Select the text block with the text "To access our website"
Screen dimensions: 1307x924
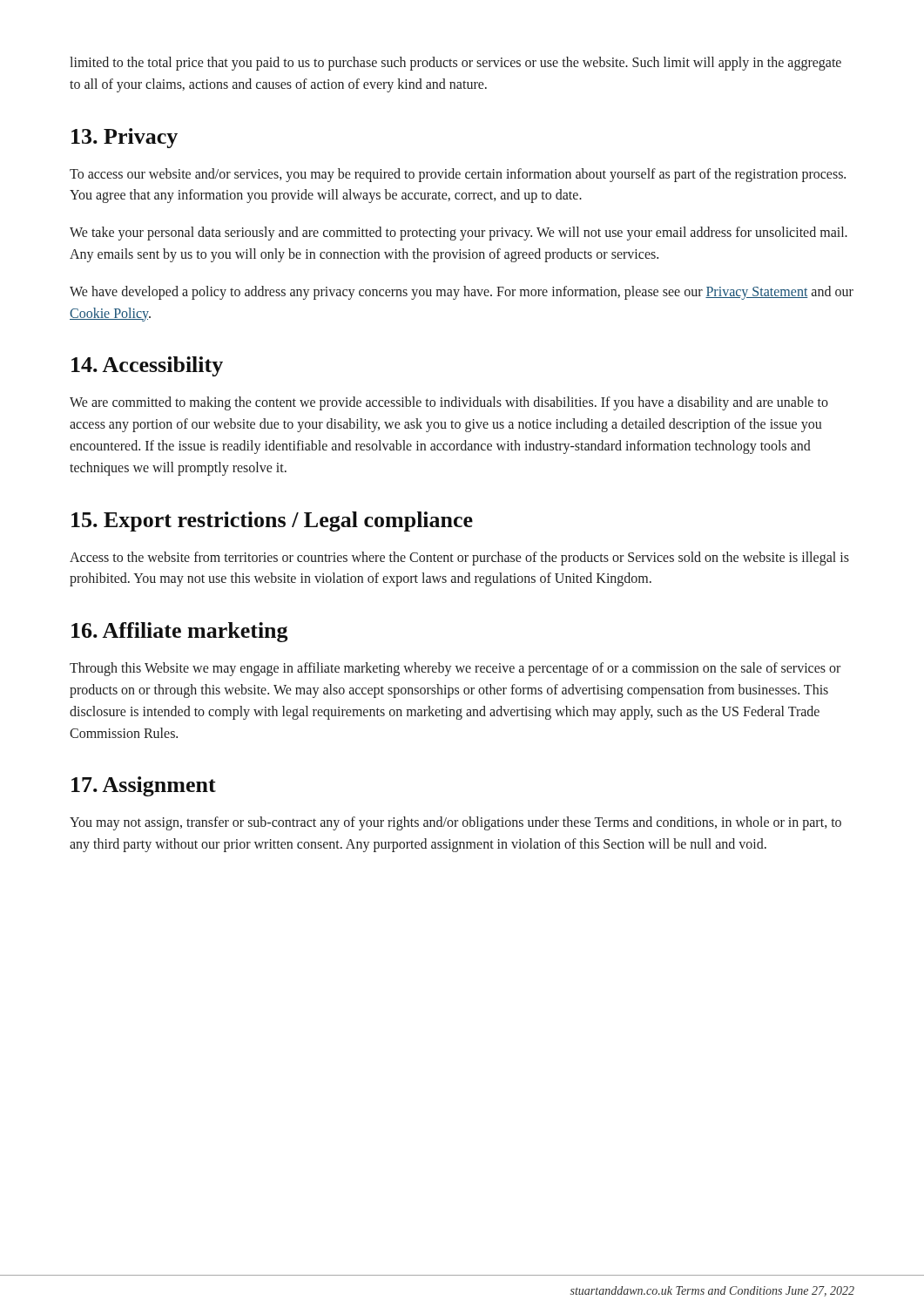[x=458, y=184]
